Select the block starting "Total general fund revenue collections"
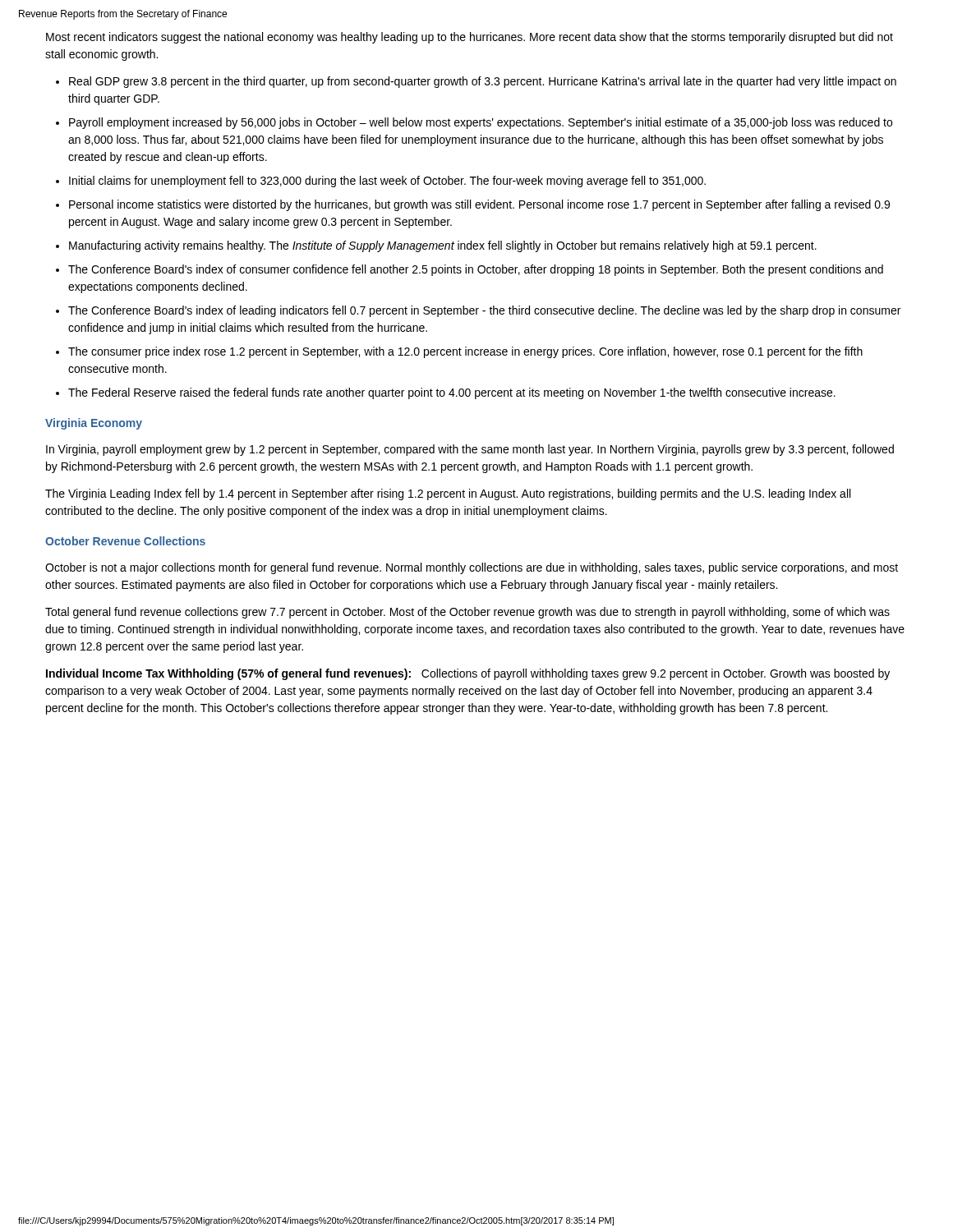Image resolution: width=953 pixels, height=1232 pixels. point(475,629)
